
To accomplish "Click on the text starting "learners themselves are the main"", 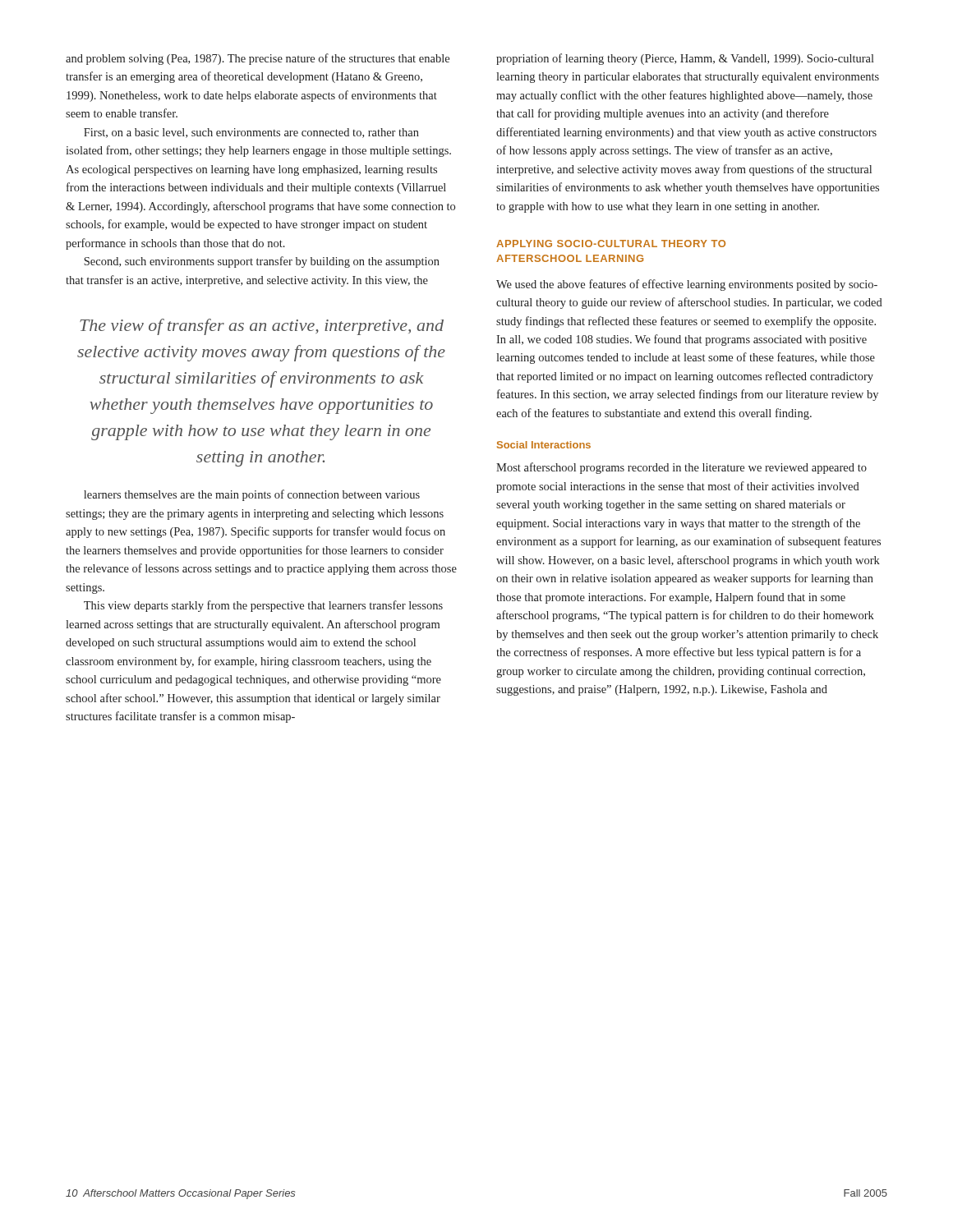I will click(261, 606).
